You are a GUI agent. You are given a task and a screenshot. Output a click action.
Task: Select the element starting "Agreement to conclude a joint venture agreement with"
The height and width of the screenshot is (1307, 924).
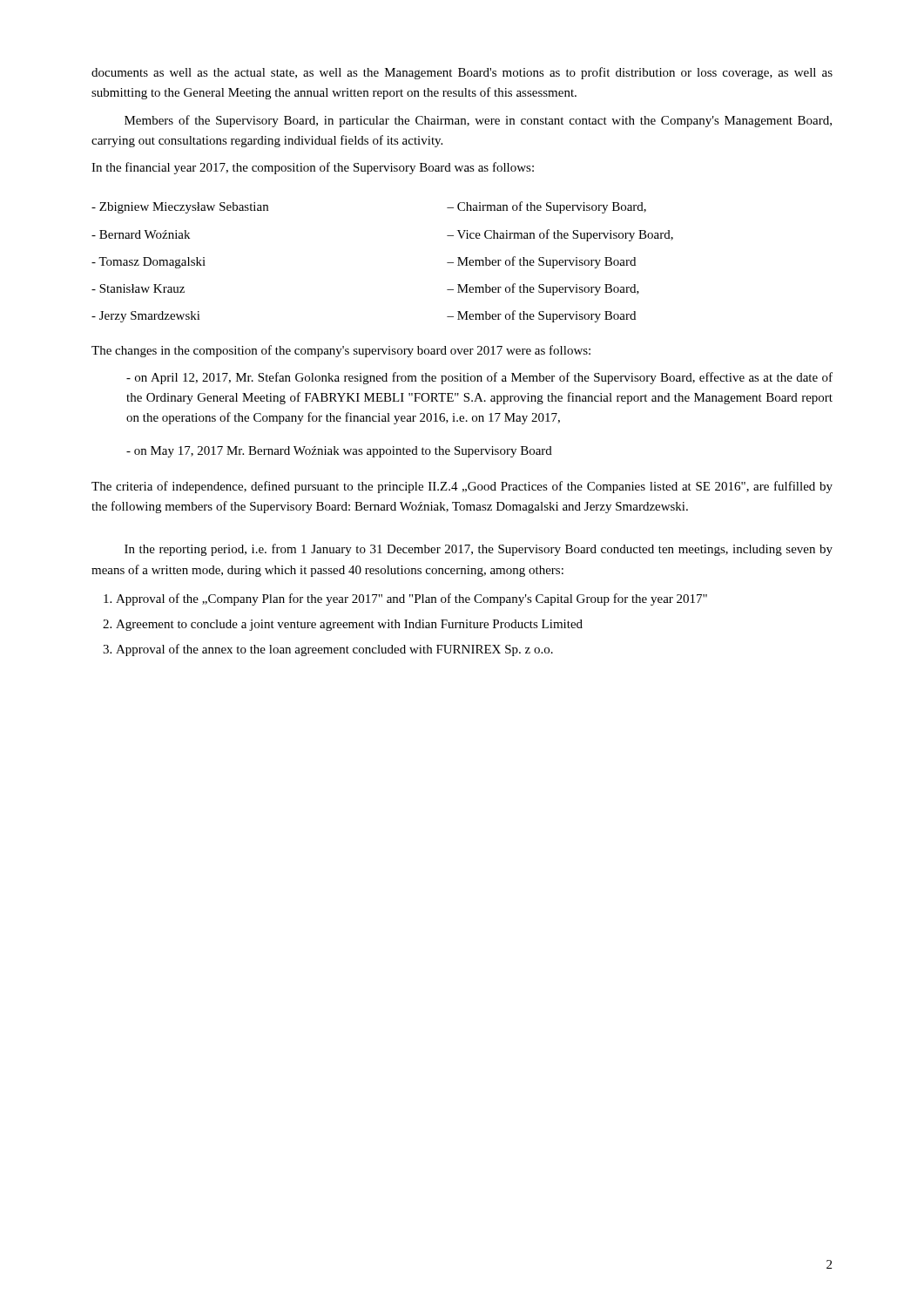(349, 624)
